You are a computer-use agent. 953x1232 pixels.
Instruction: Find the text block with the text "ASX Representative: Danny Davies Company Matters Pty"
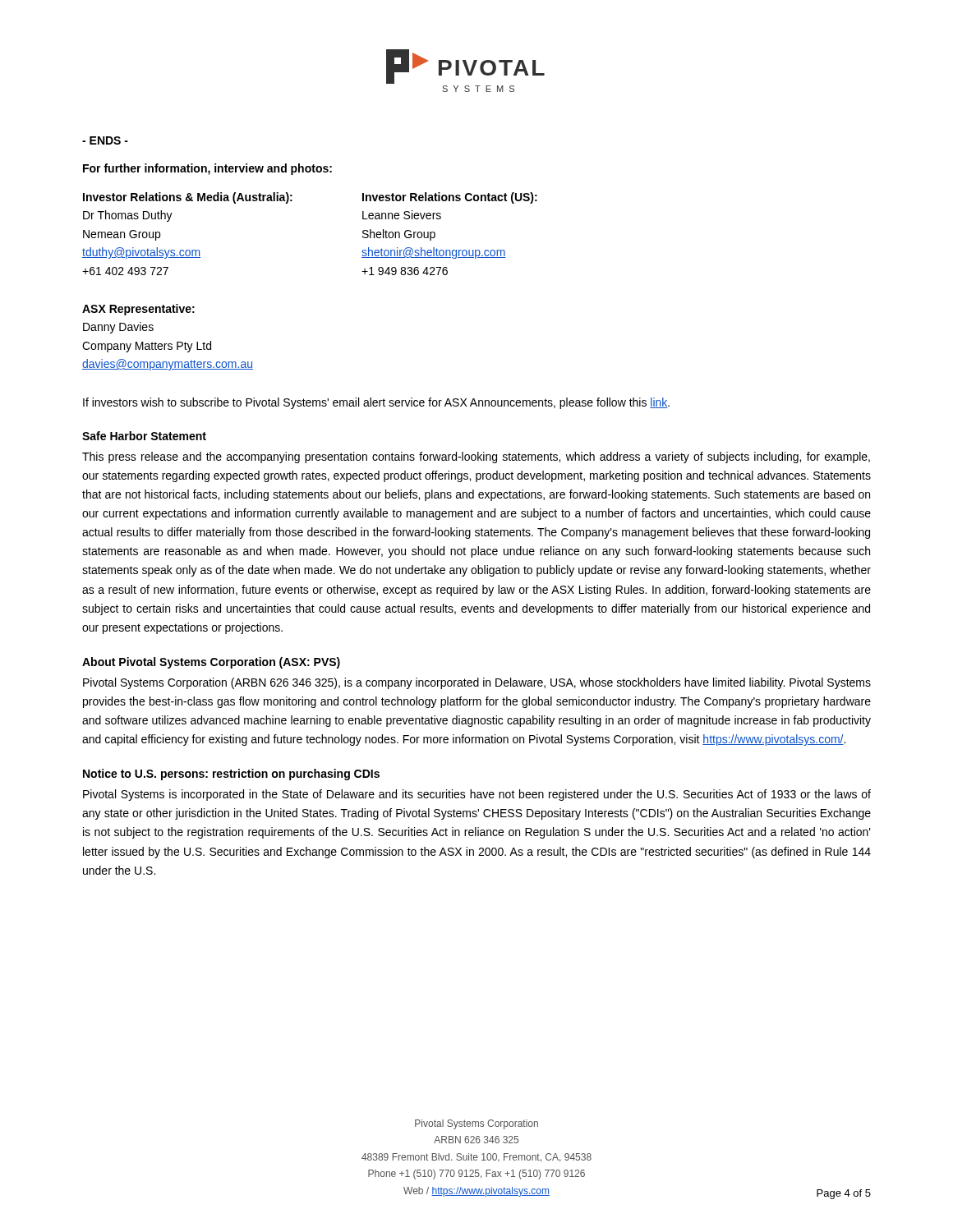click(138, 310)
